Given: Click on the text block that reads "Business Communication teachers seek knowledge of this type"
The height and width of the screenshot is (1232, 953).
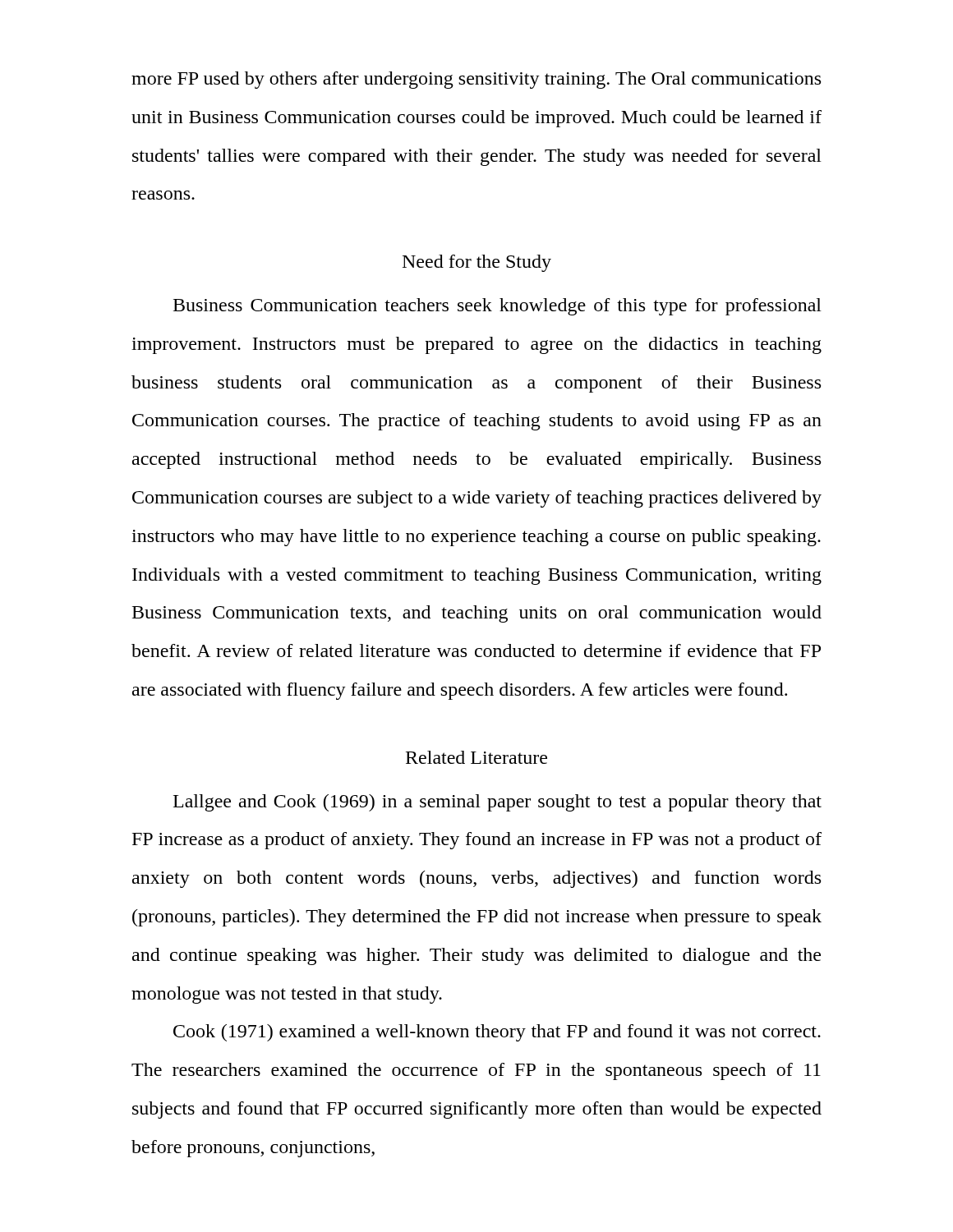Looking at the screenshot, I should [476, 497].
